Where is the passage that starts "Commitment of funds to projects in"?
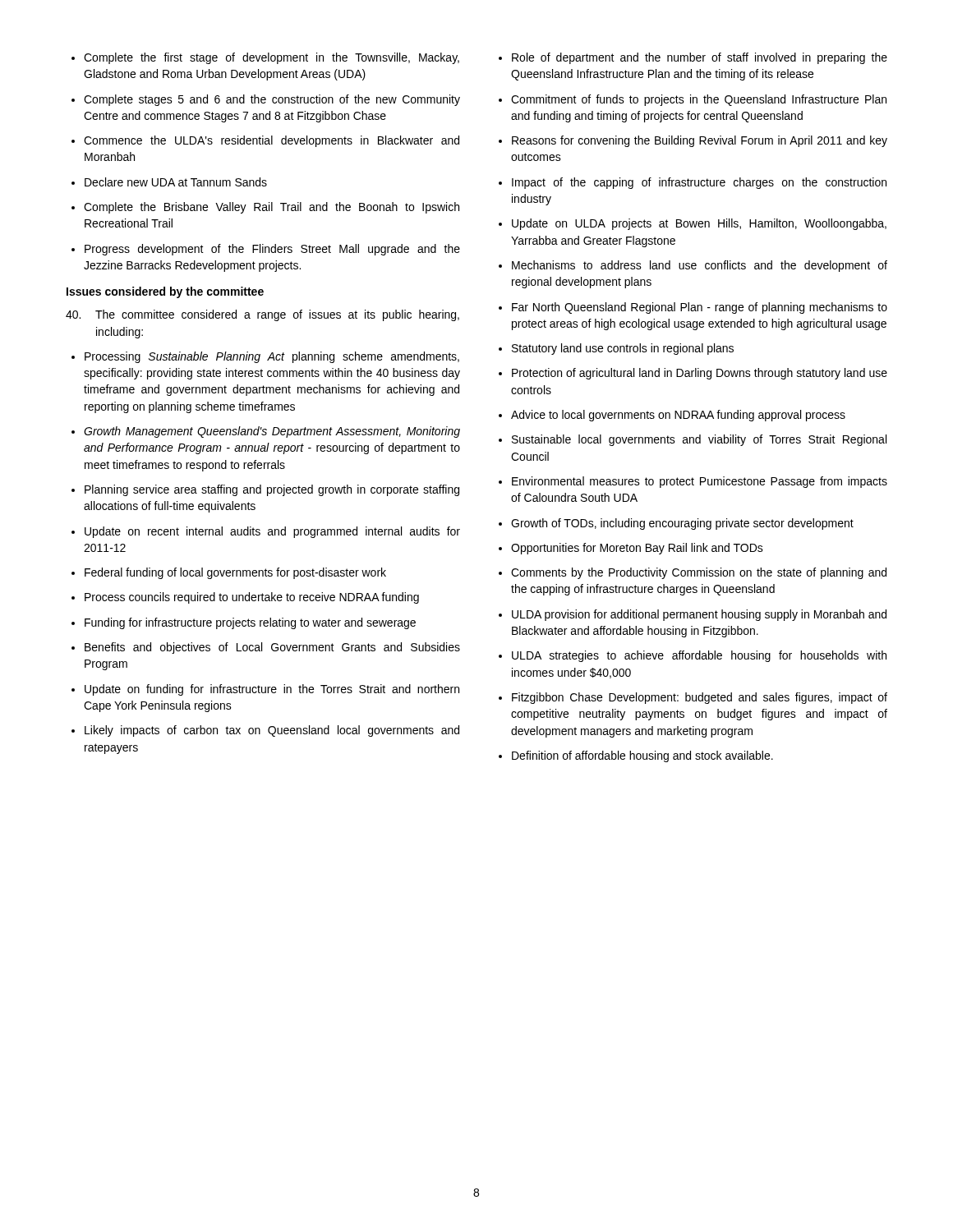The height and width of the screenshot is (1232, 953). point(699,107)
